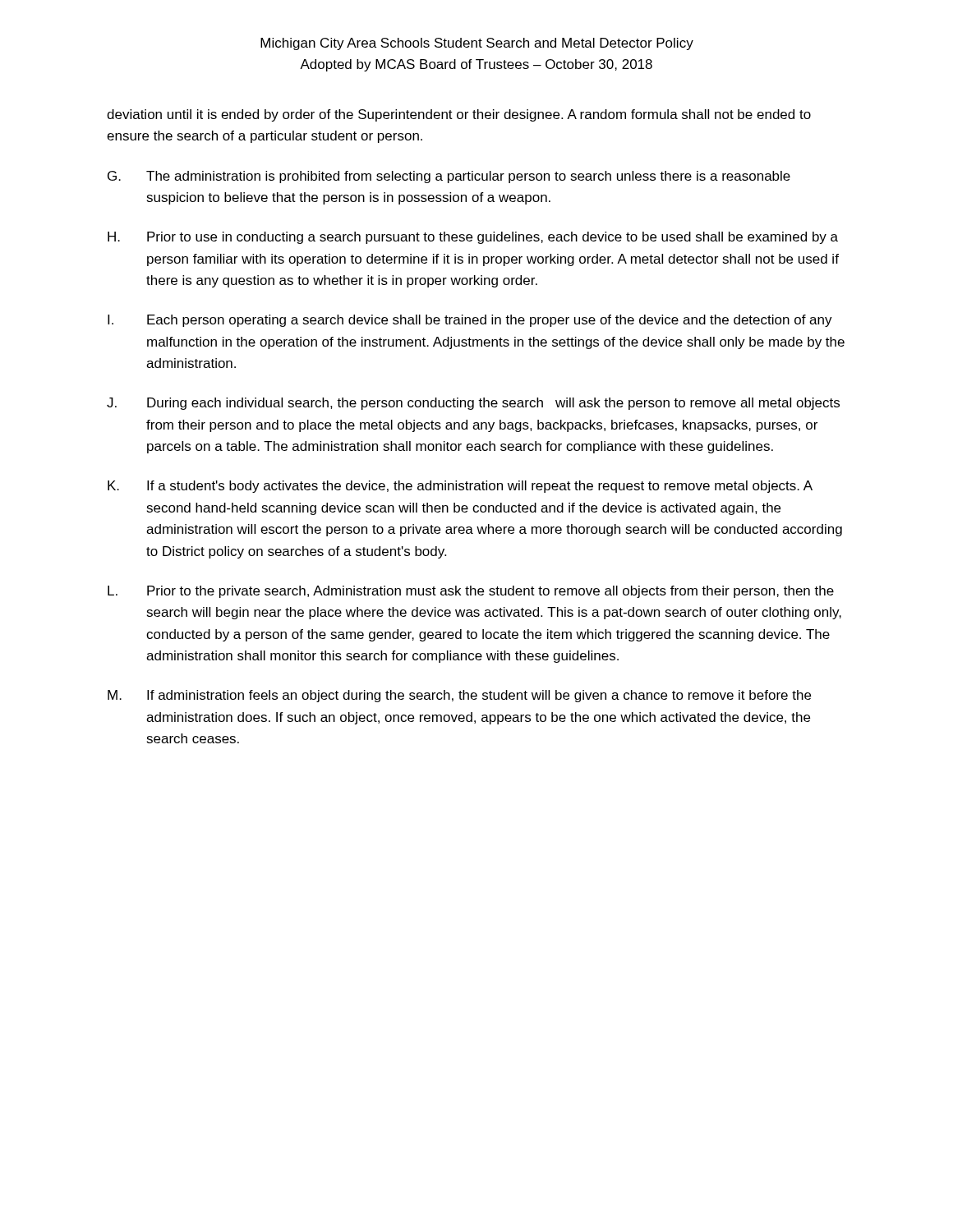This screenshot has height=1232, width=953.
Task: Click on the text block containing "deviation until it is"
Action: point(459,125)
